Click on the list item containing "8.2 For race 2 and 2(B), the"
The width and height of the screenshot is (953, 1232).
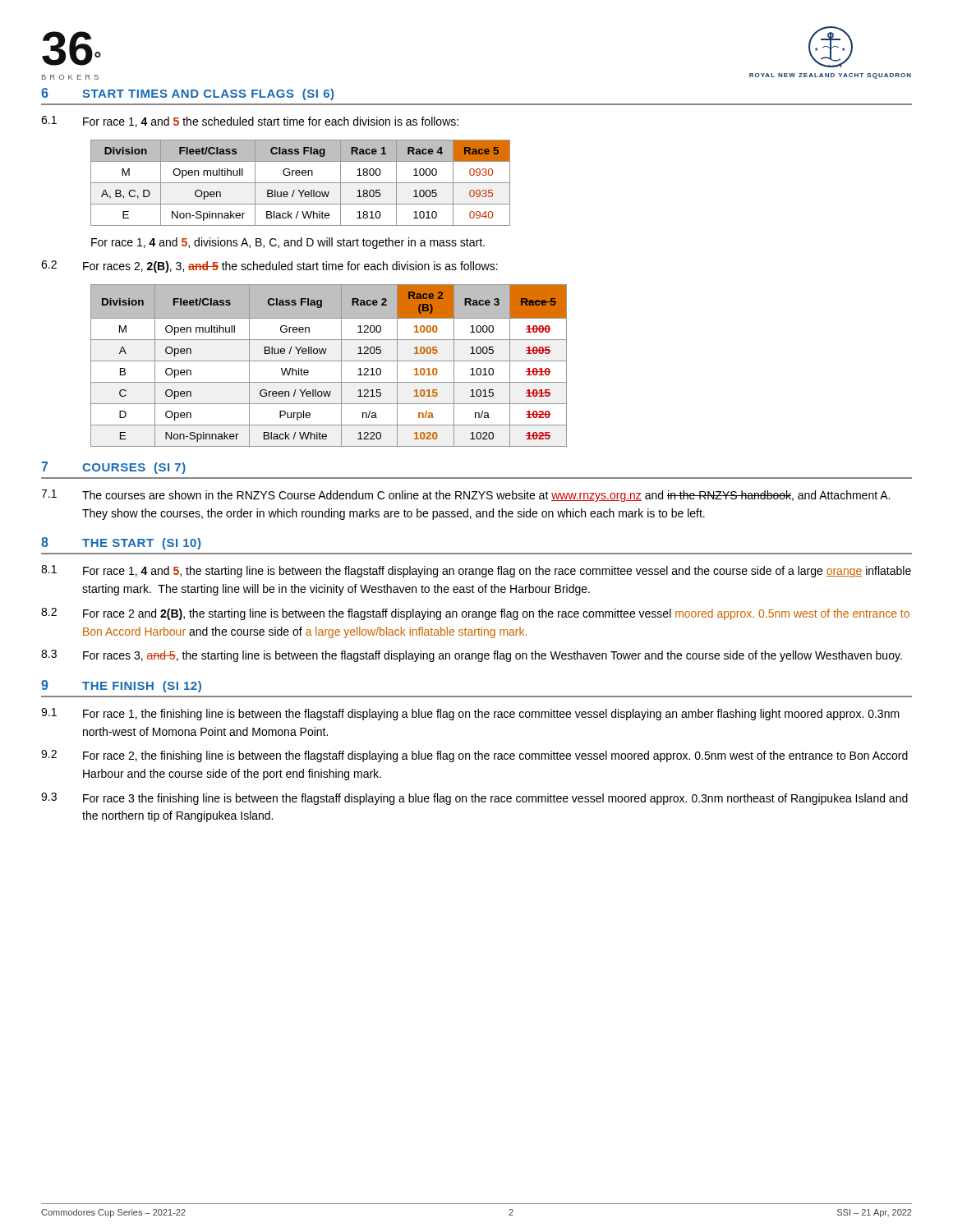coord(476,623)
